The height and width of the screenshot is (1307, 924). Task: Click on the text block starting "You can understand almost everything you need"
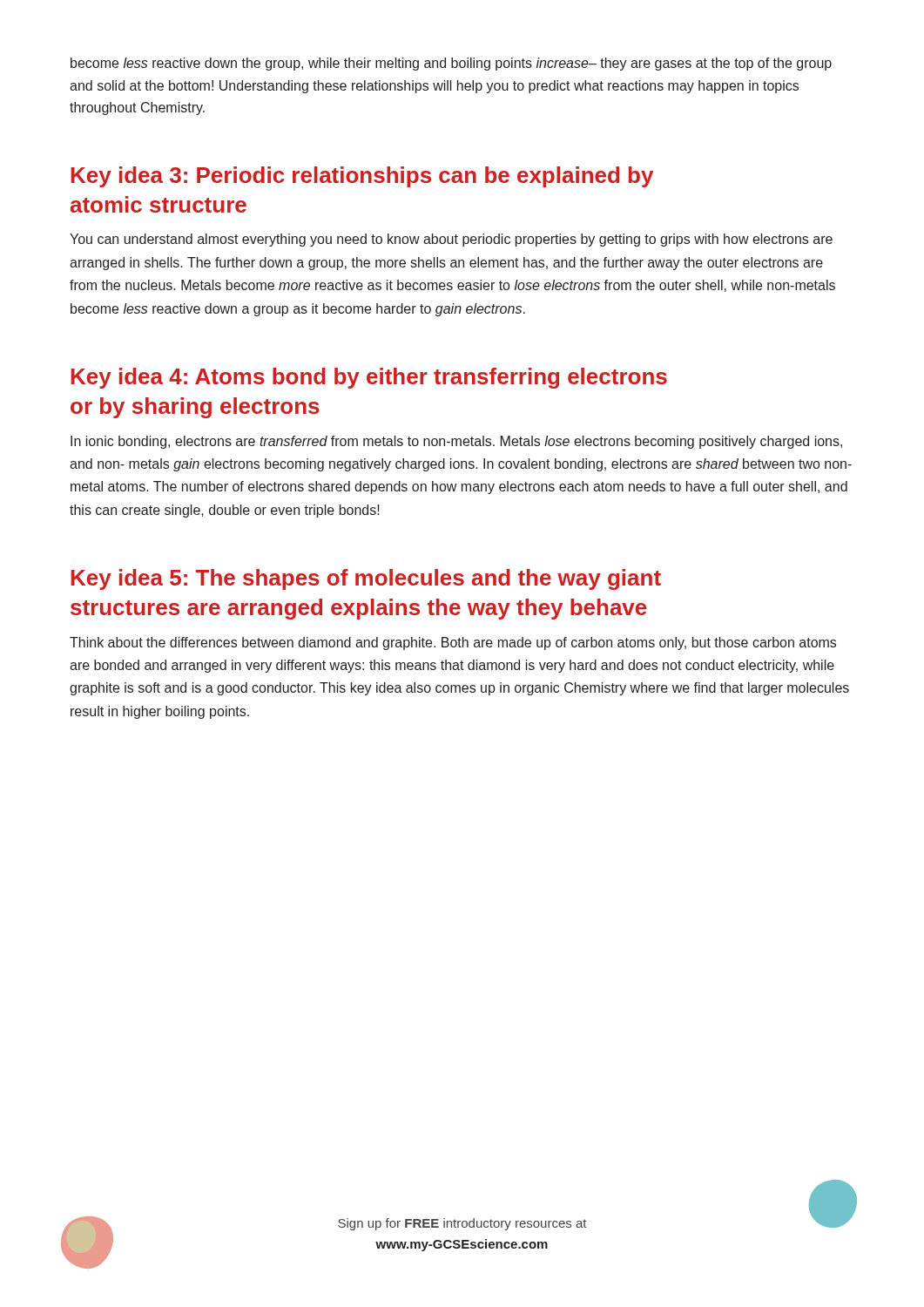453,274
